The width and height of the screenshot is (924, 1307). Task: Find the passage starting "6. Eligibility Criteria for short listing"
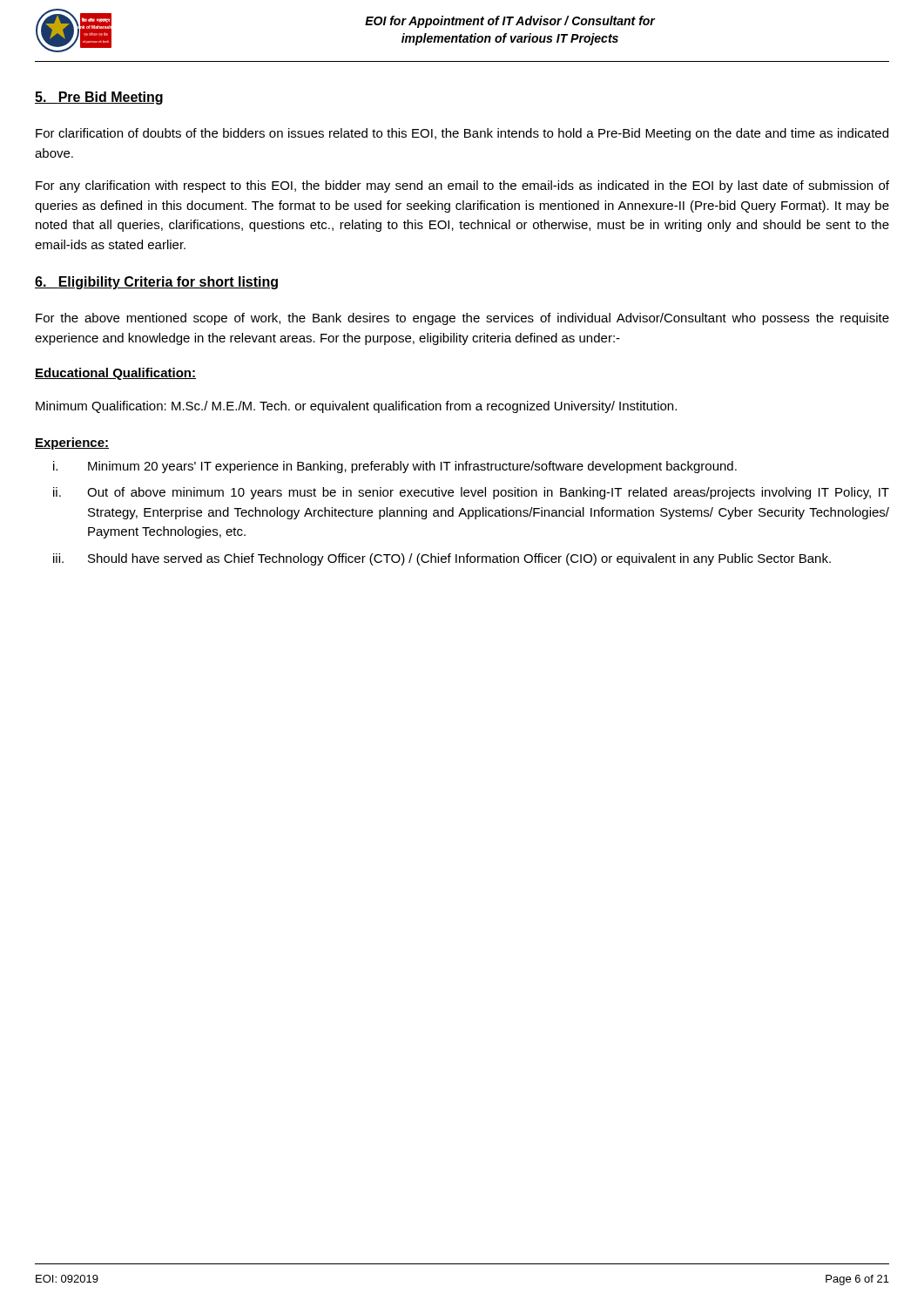[156, 283]
